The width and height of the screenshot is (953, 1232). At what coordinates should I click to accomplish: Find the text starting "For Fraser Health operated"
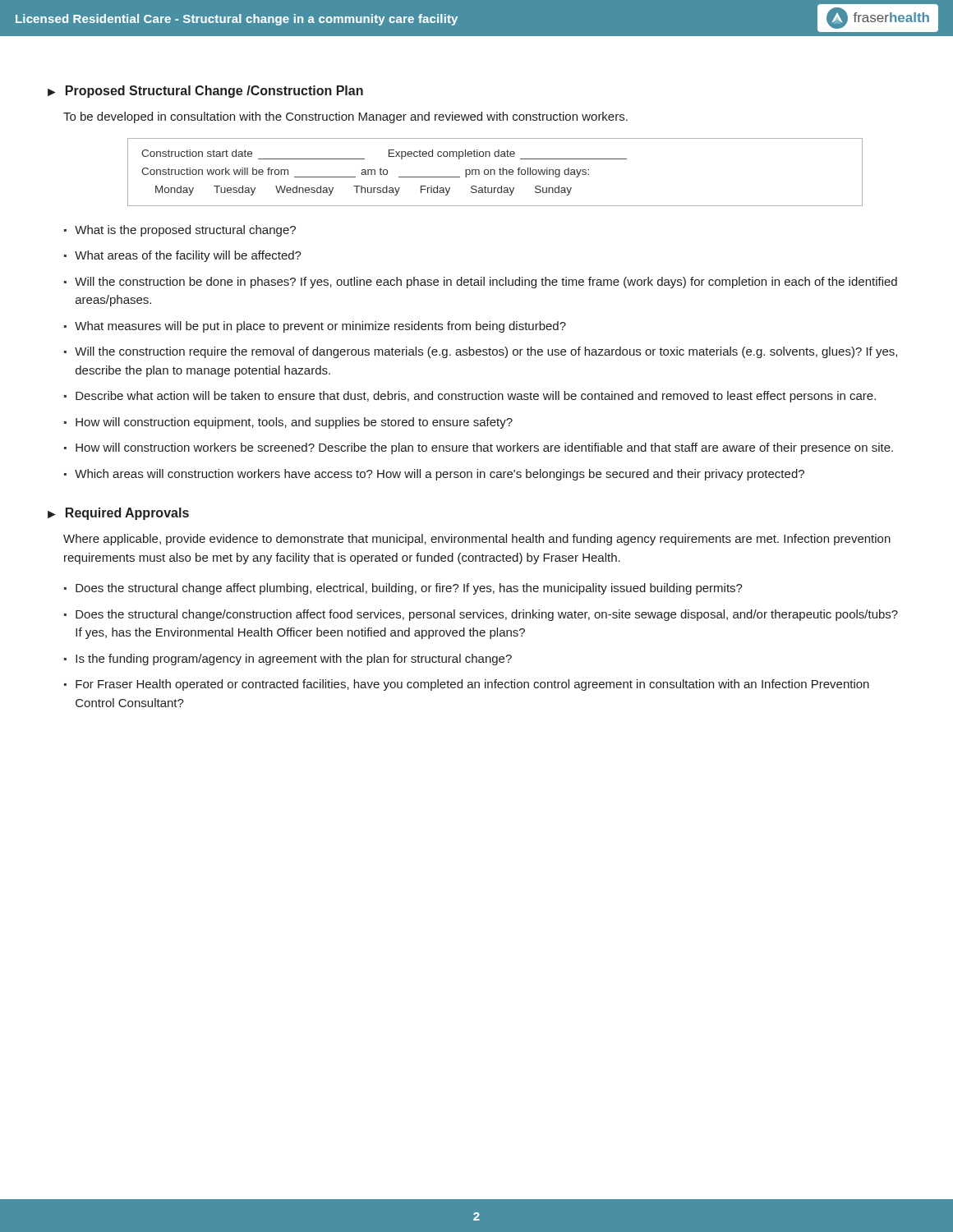tap(491, 694)
